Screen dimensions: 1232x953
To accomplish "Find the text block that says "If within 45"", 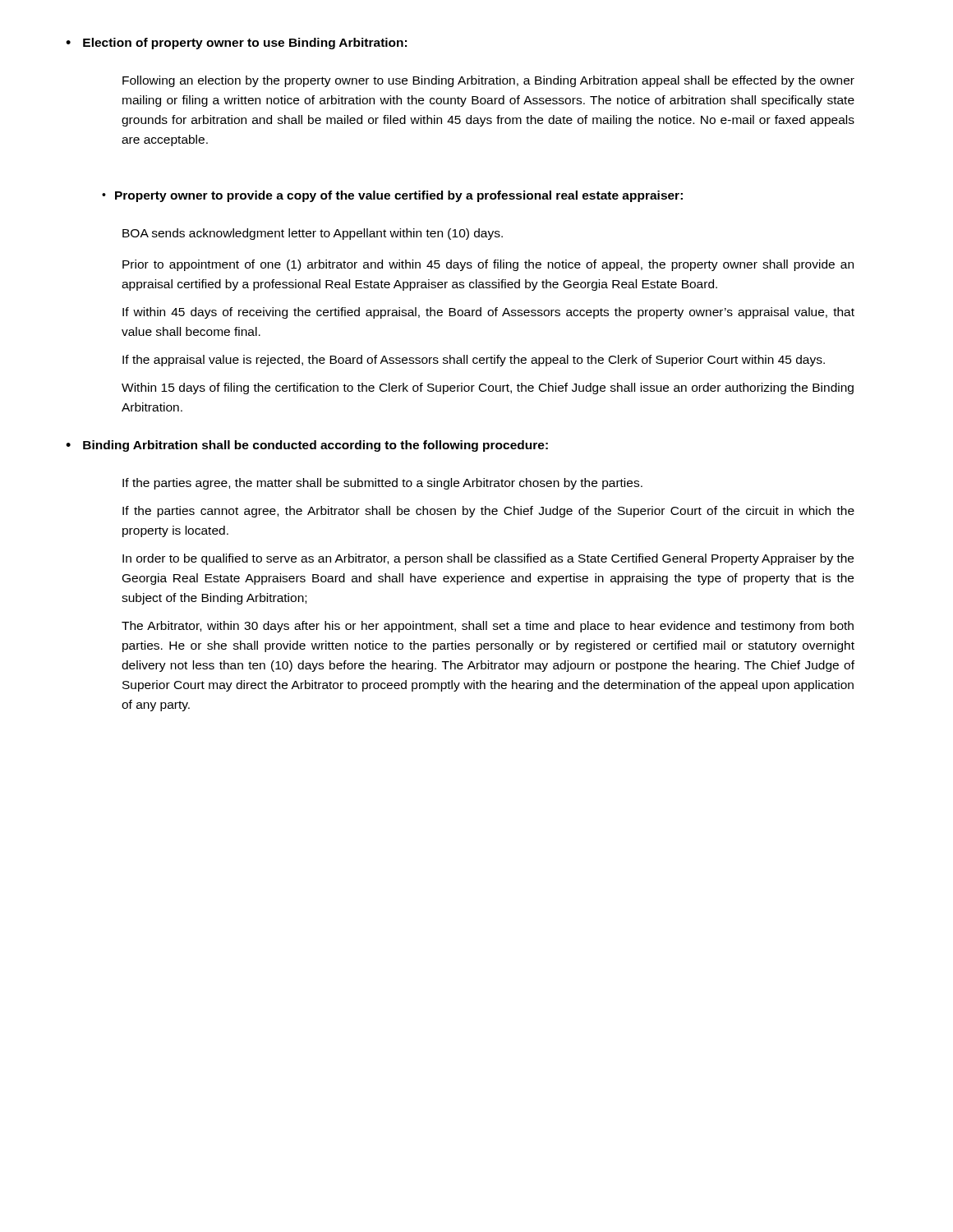I will coord(488,322).
